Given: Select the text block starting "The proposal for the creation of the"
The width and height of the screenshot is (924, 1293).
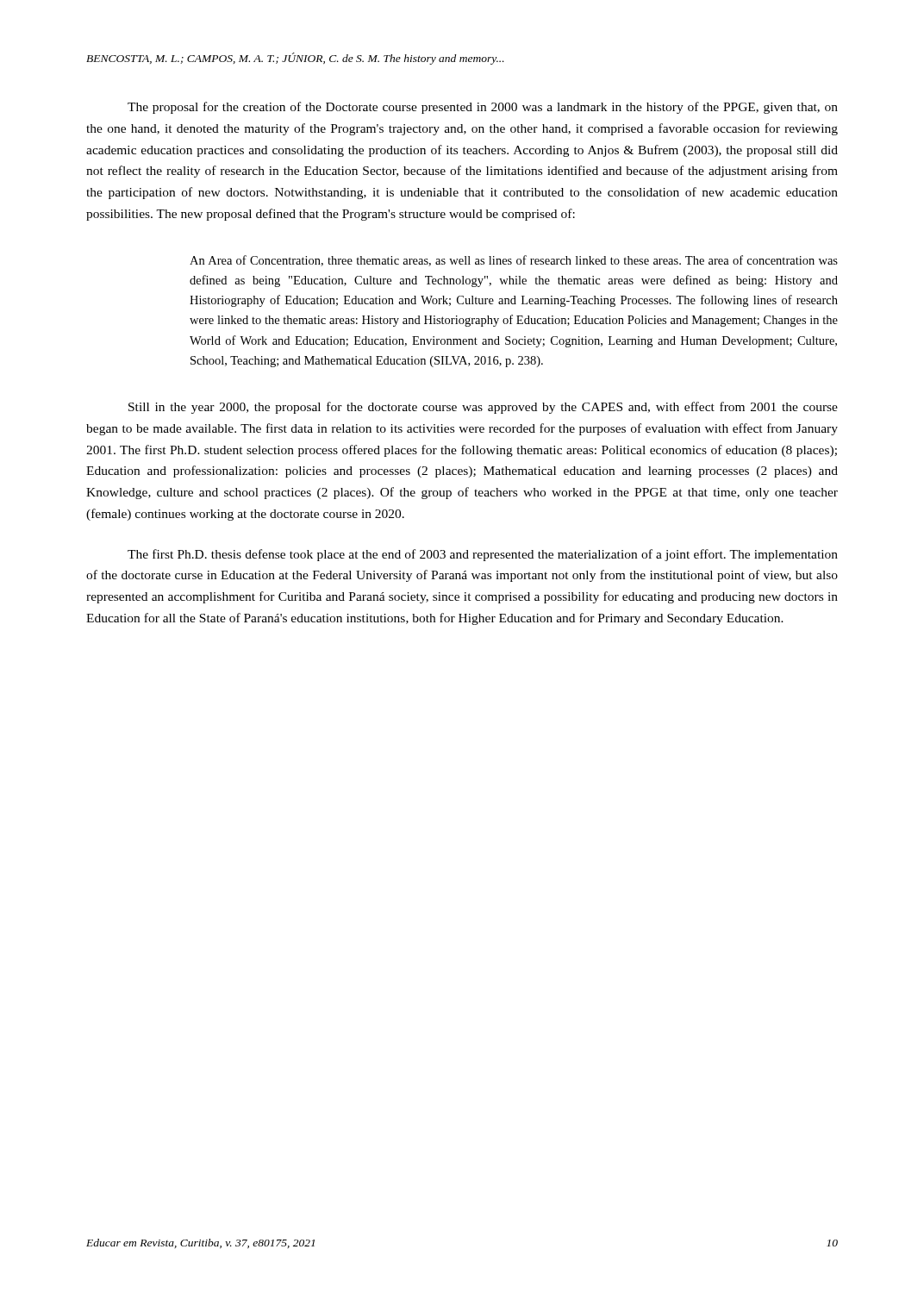Looking at the screenshot, I should click(x=462, y=160).
